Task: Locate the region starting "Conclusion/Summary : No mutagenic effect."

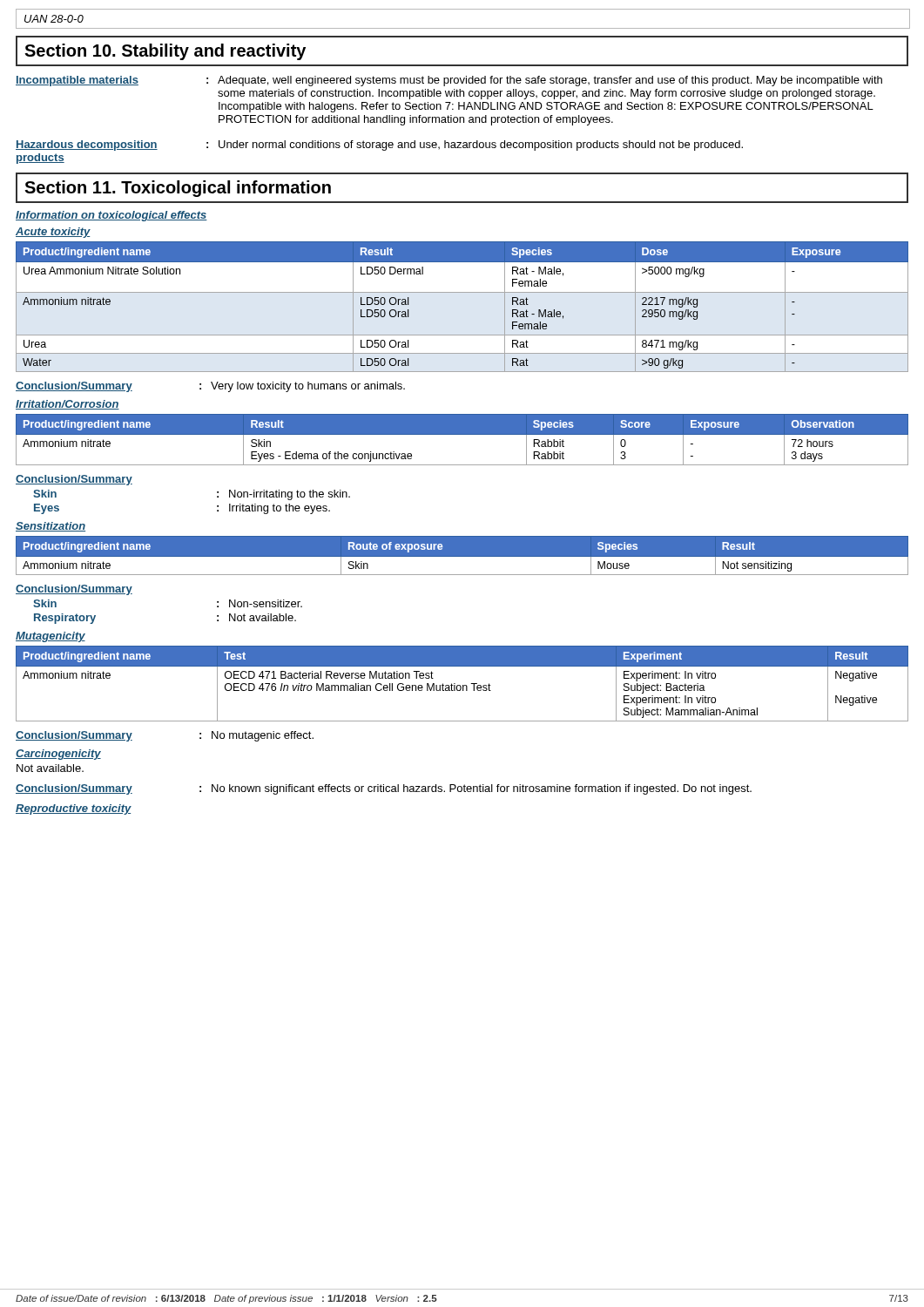Action: tap(73, 736)
